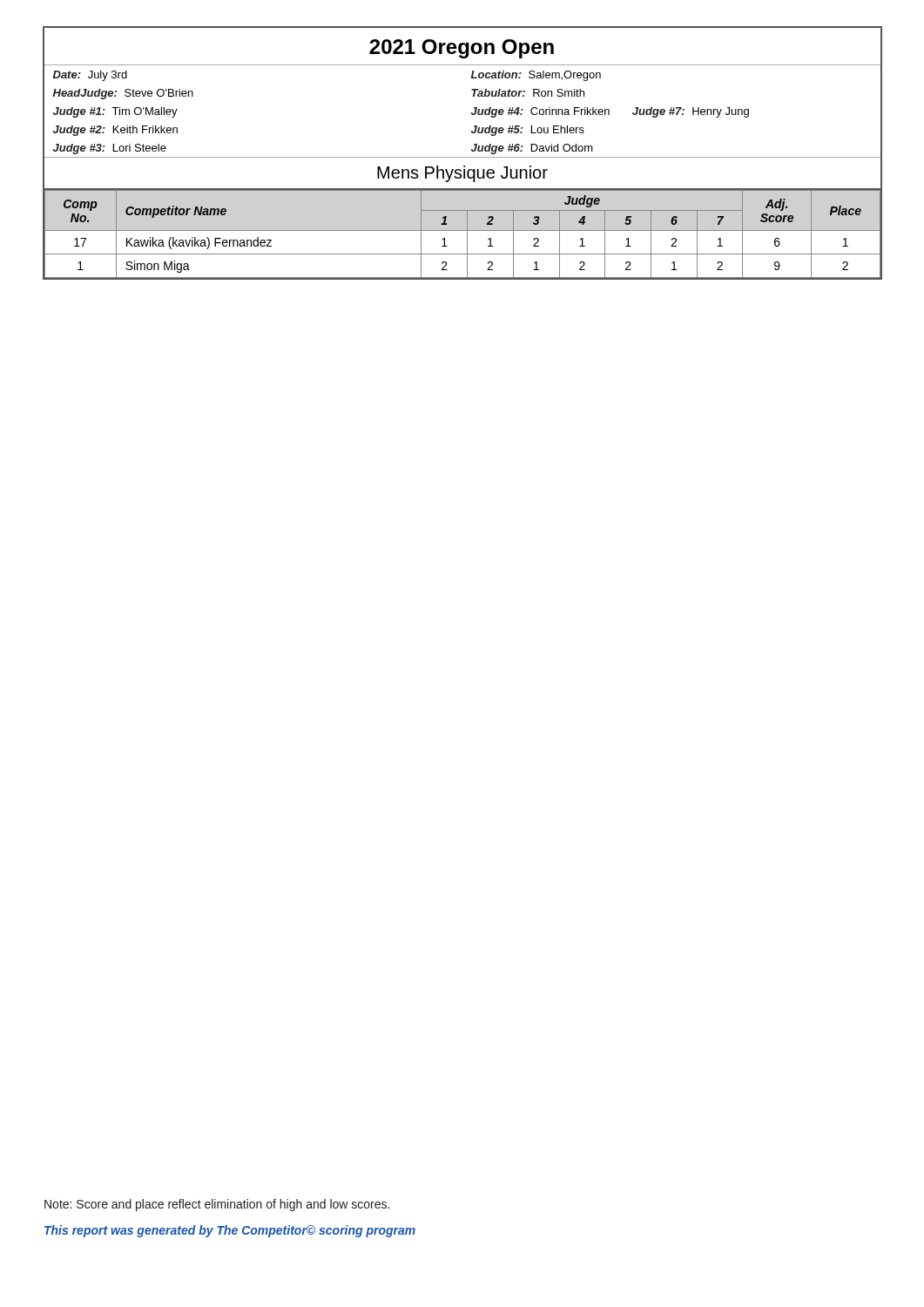Click on the table containing "Comp No."

coord(462,234)
